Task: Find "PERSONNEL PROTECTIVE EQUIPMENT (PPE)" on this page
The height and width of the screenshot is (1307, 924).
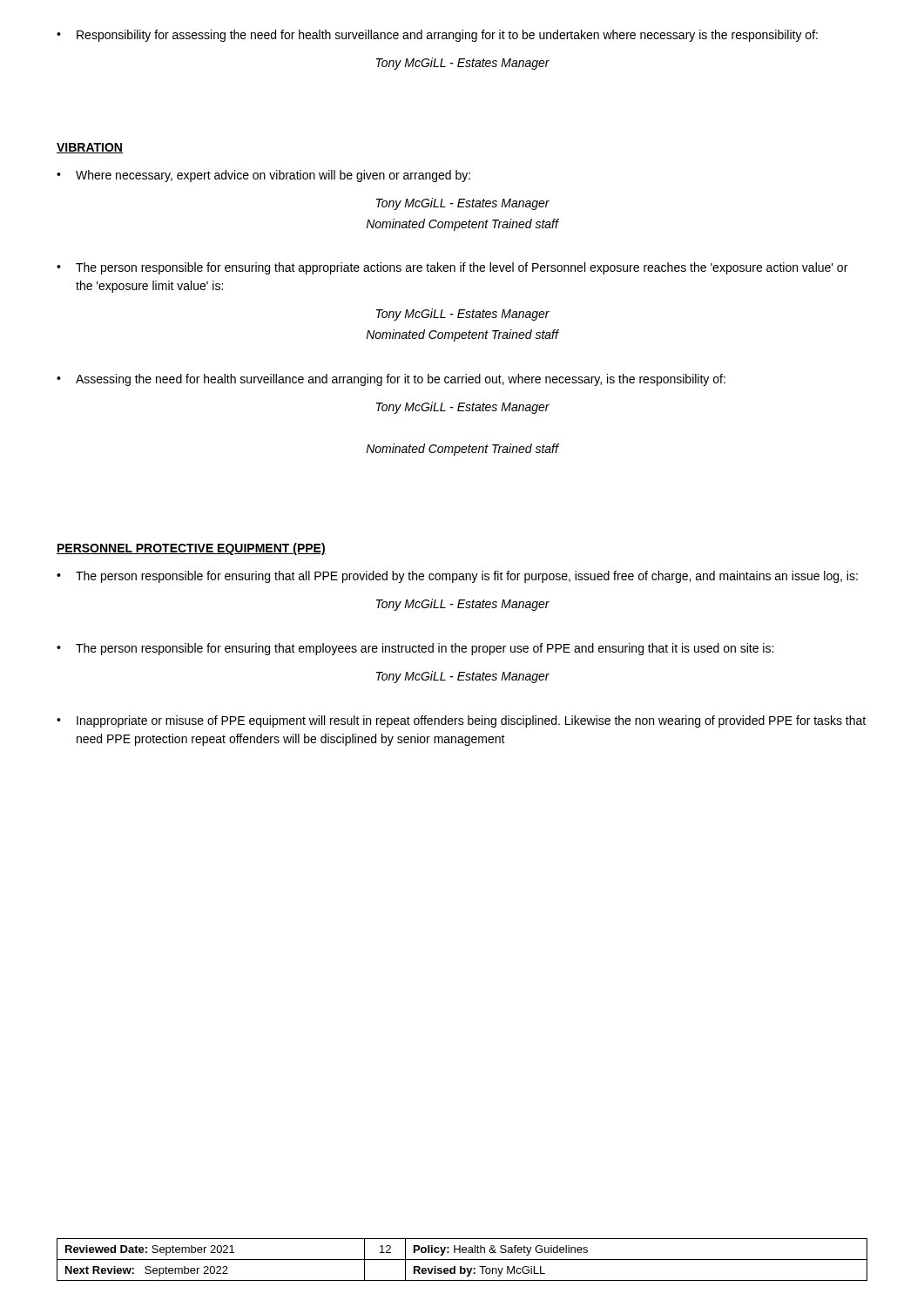Action: [191, 548]
